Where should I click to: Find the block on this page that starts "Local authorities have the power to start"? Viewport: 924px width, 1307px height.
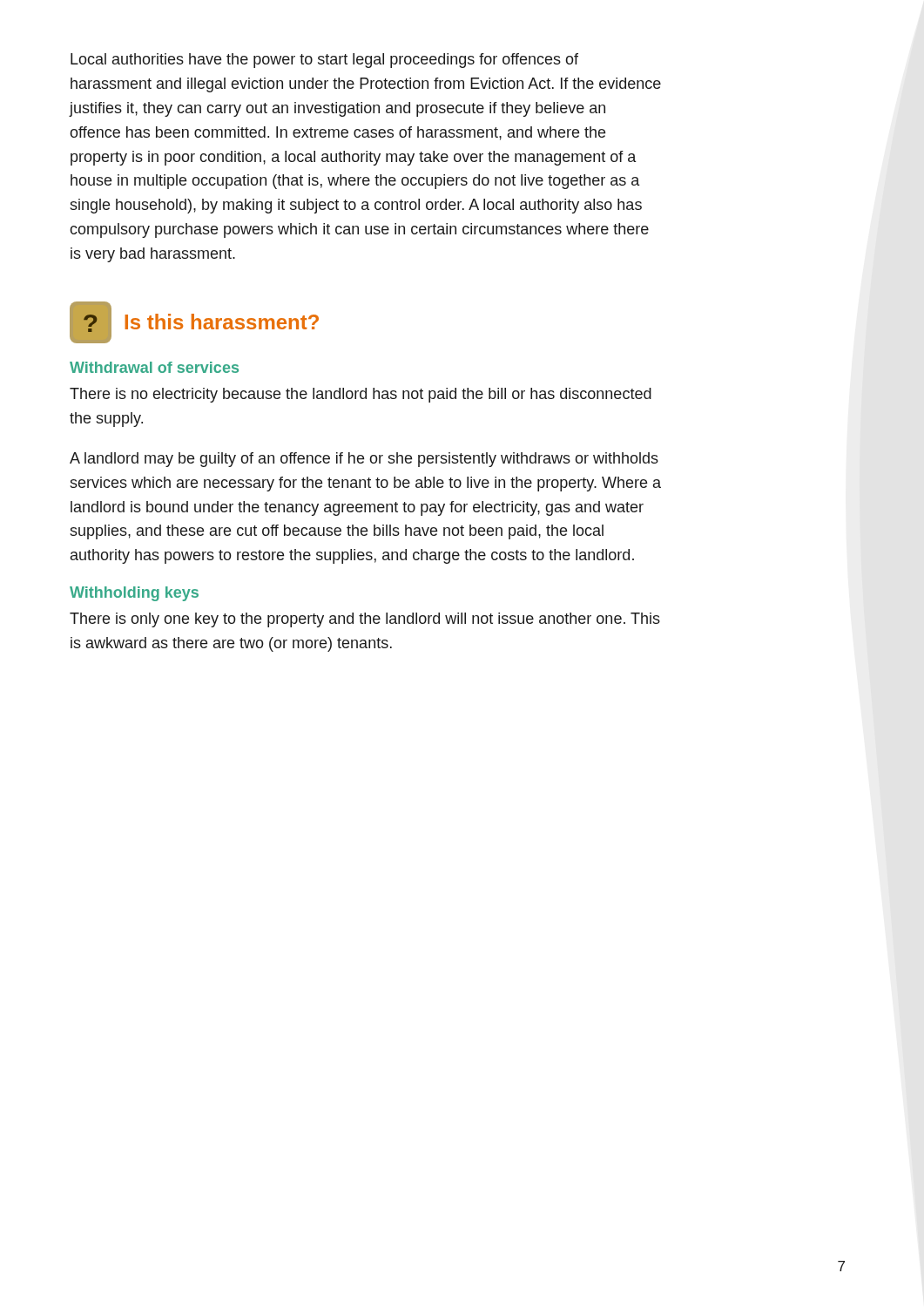(x=366, y=157)
